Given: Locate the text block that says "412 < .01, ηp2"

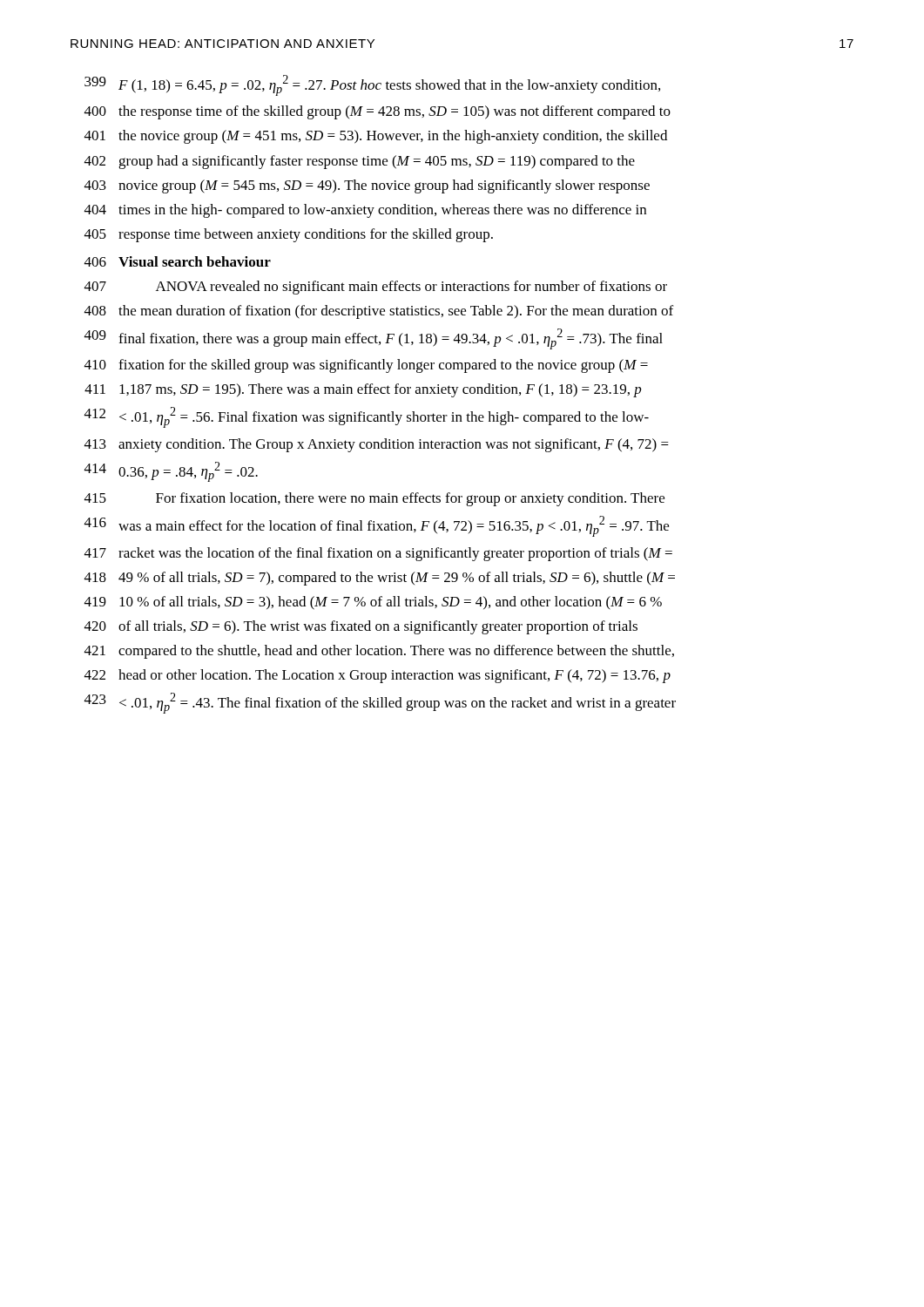Looking at the screenshot, I should [x=462, y=417].
